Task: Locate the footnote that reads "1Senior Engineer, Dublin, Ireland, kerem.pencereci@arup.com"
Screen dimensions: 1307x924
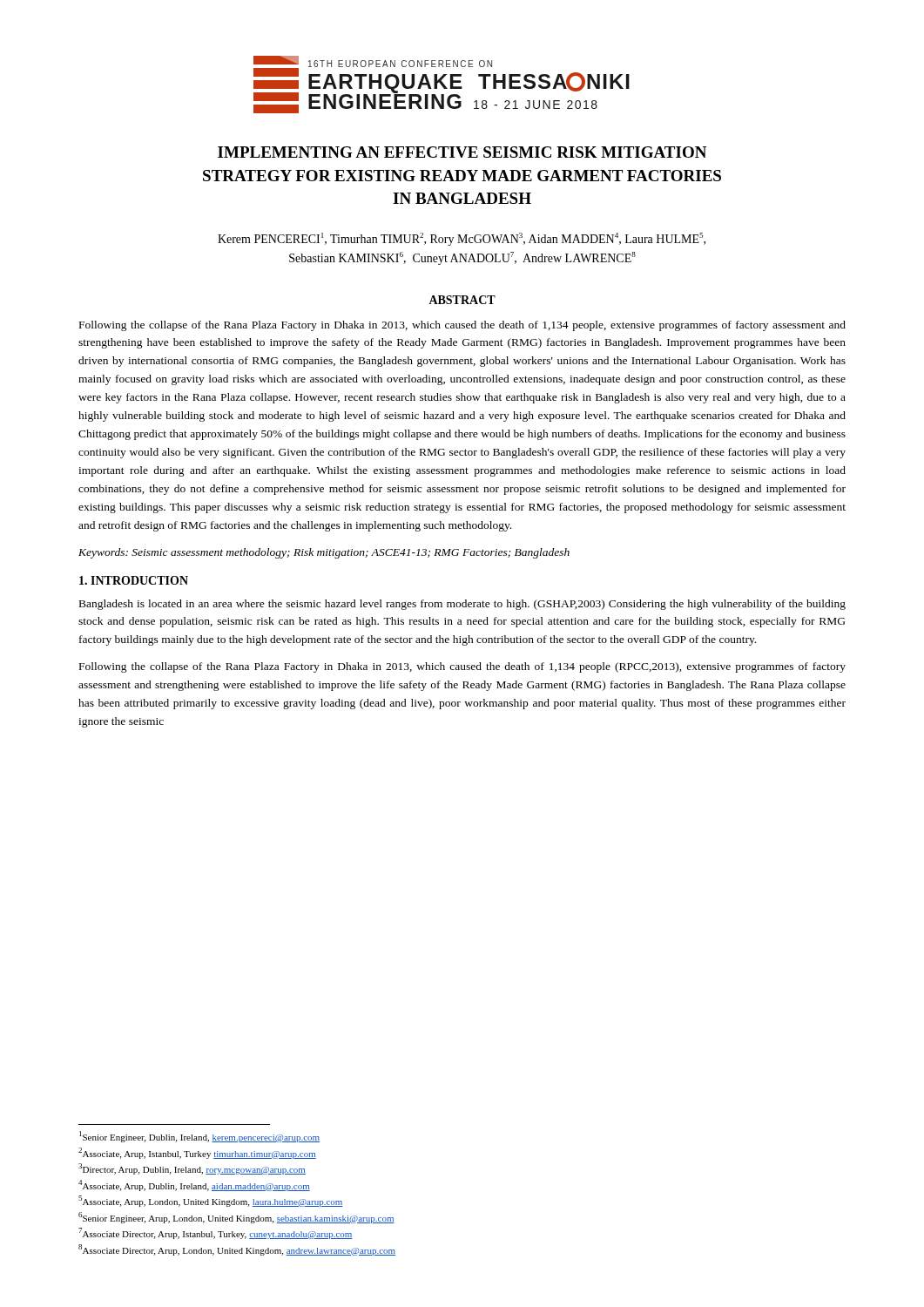Action: (199, 1136)
